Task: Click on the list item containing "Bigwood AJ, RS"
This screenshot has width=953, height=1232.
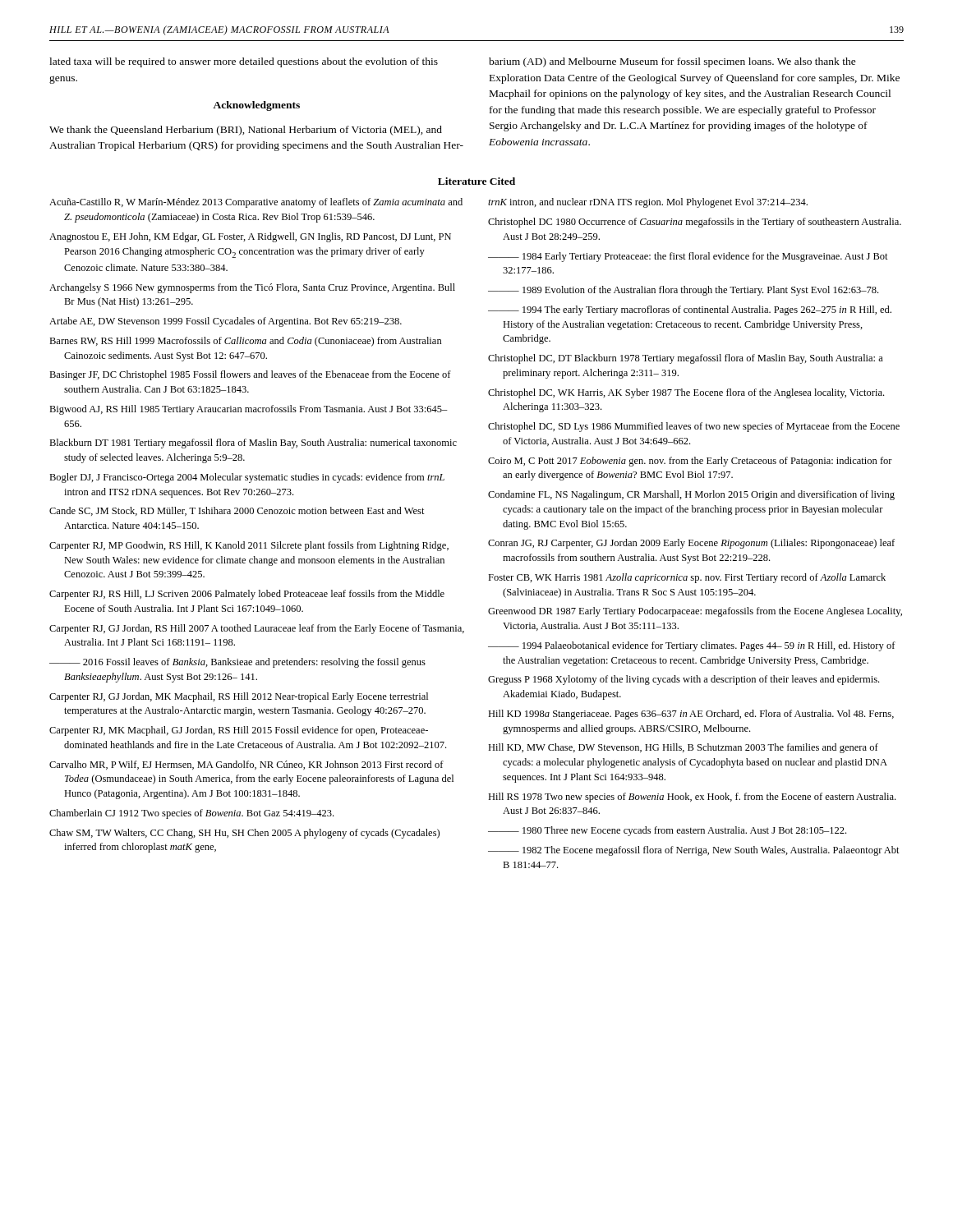Action: pos(248,416)
